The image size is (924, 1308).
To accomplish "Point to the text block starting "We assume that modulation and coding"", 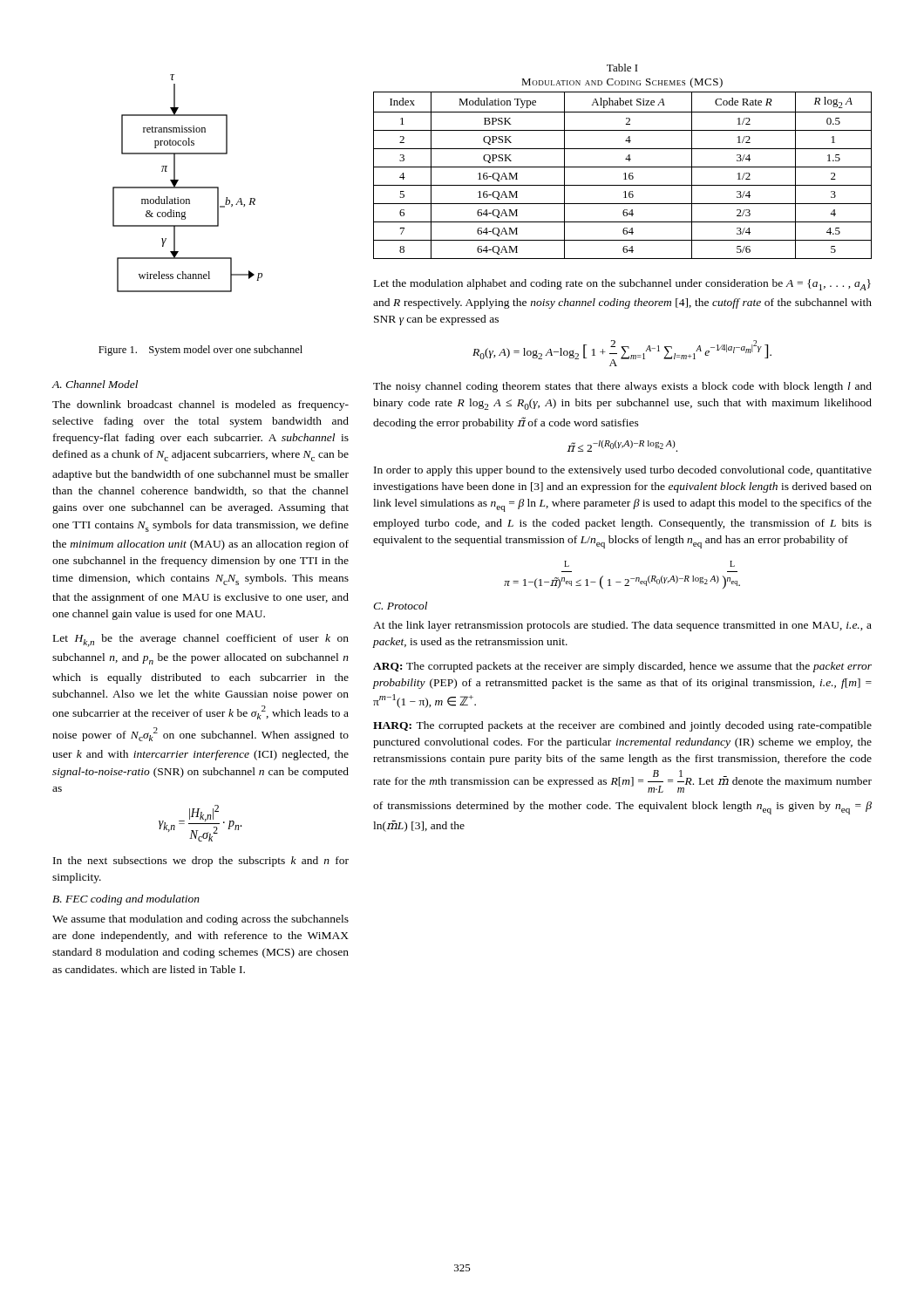I will coord(201,944).
